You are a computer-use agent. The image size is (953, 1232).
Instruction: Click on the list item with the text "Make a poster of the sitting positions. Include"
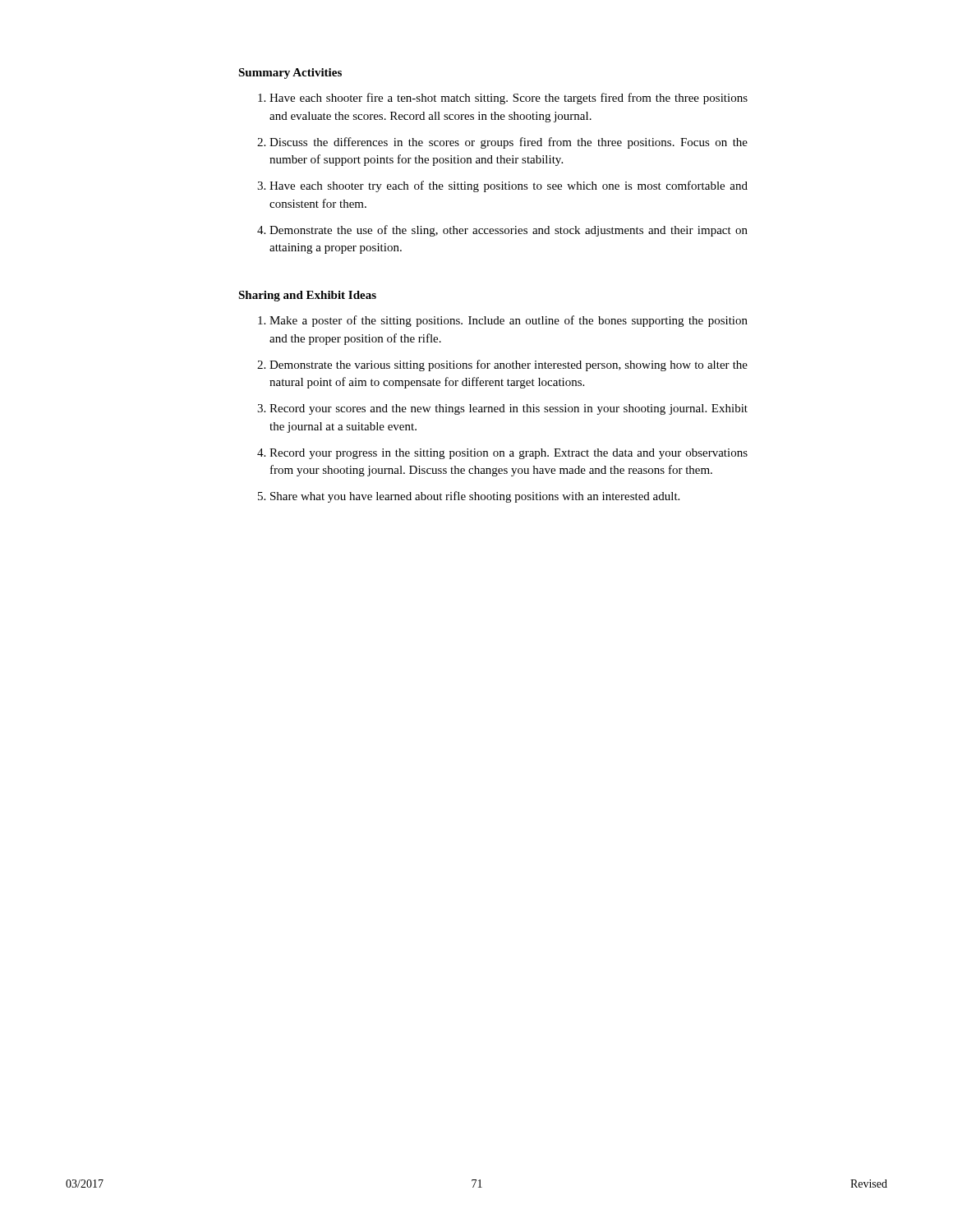(509, 330)
